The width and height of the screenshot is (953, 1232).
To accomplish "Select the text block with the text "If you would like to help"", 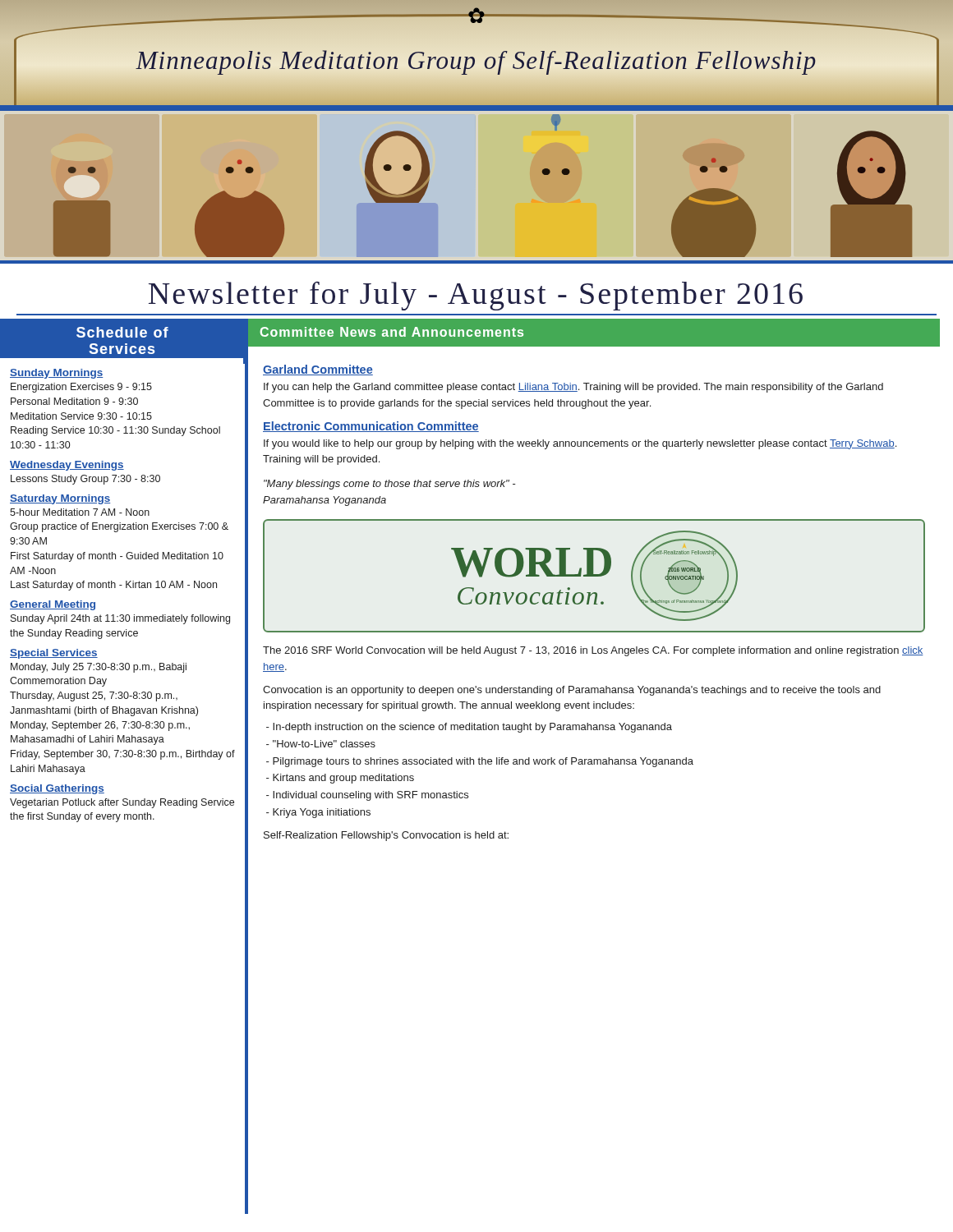I will 580,451.
